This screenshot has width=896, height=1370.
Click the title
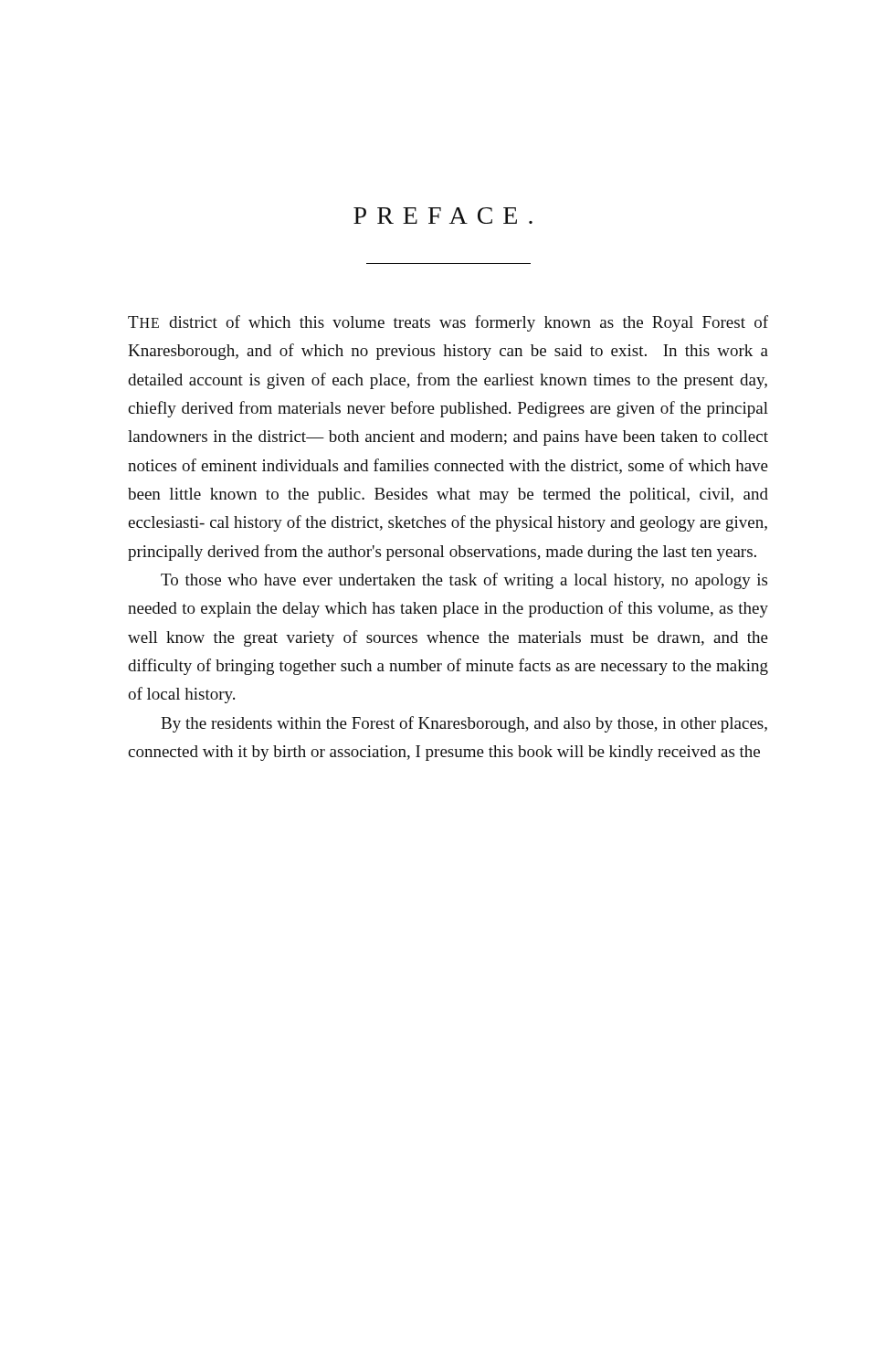448,215
